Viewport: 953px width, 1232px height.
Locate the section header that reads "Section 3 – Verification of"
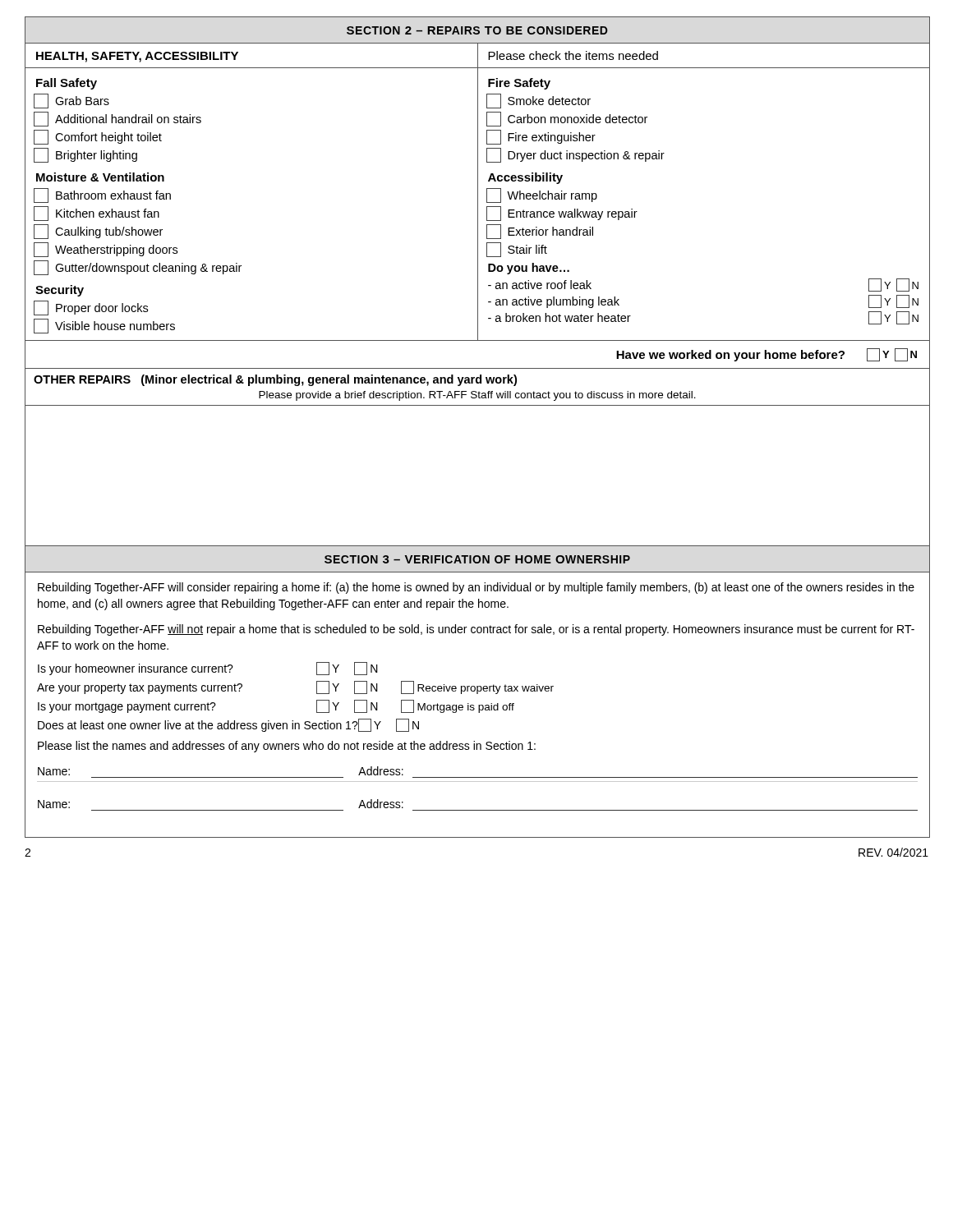pyautogui.click(x=477, y=559)
